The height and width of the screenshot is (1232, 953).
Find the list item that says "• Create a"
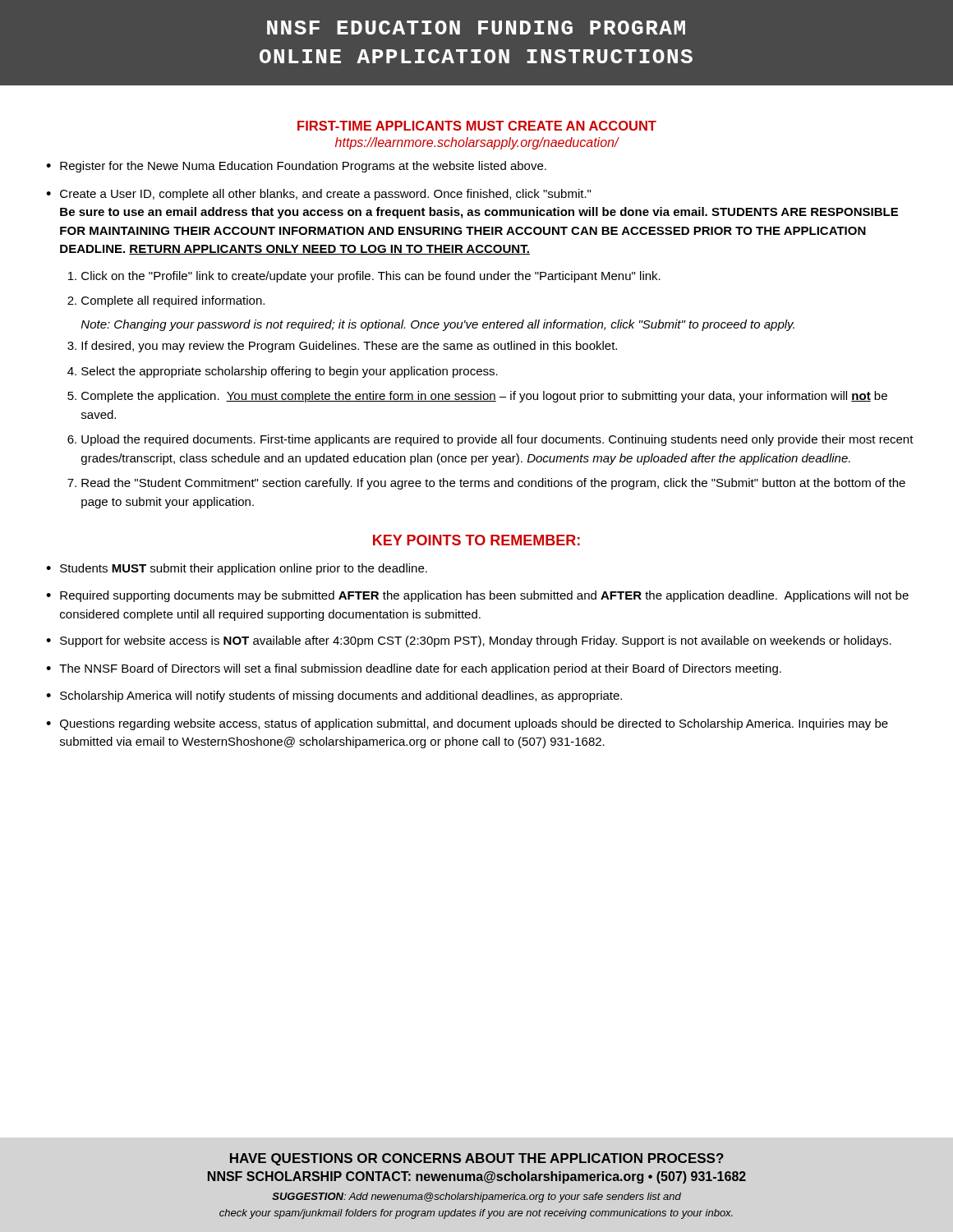(x=480, y=350)
